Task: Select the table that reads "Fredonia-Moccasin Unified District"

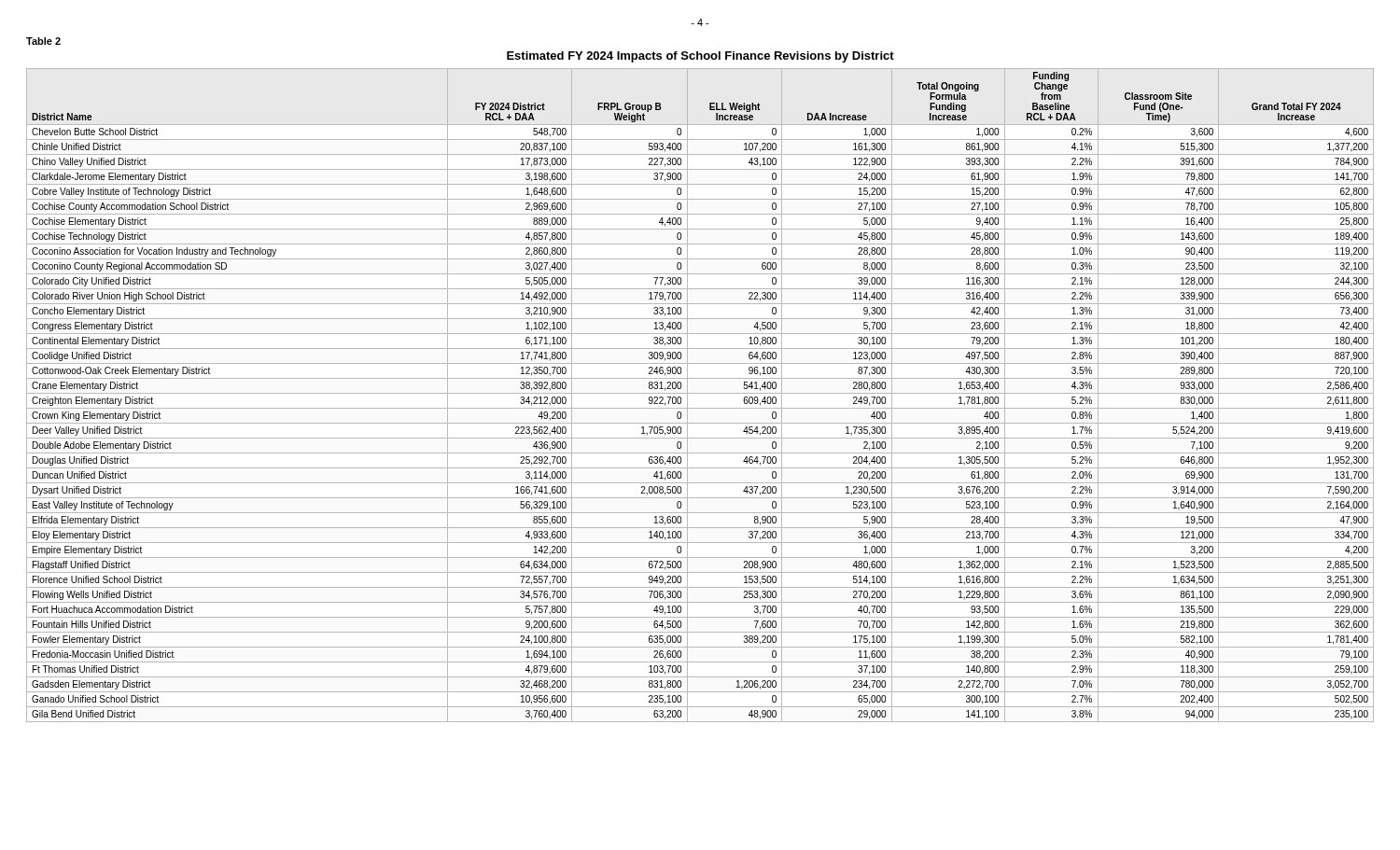Action: click(x=700, y=395)
